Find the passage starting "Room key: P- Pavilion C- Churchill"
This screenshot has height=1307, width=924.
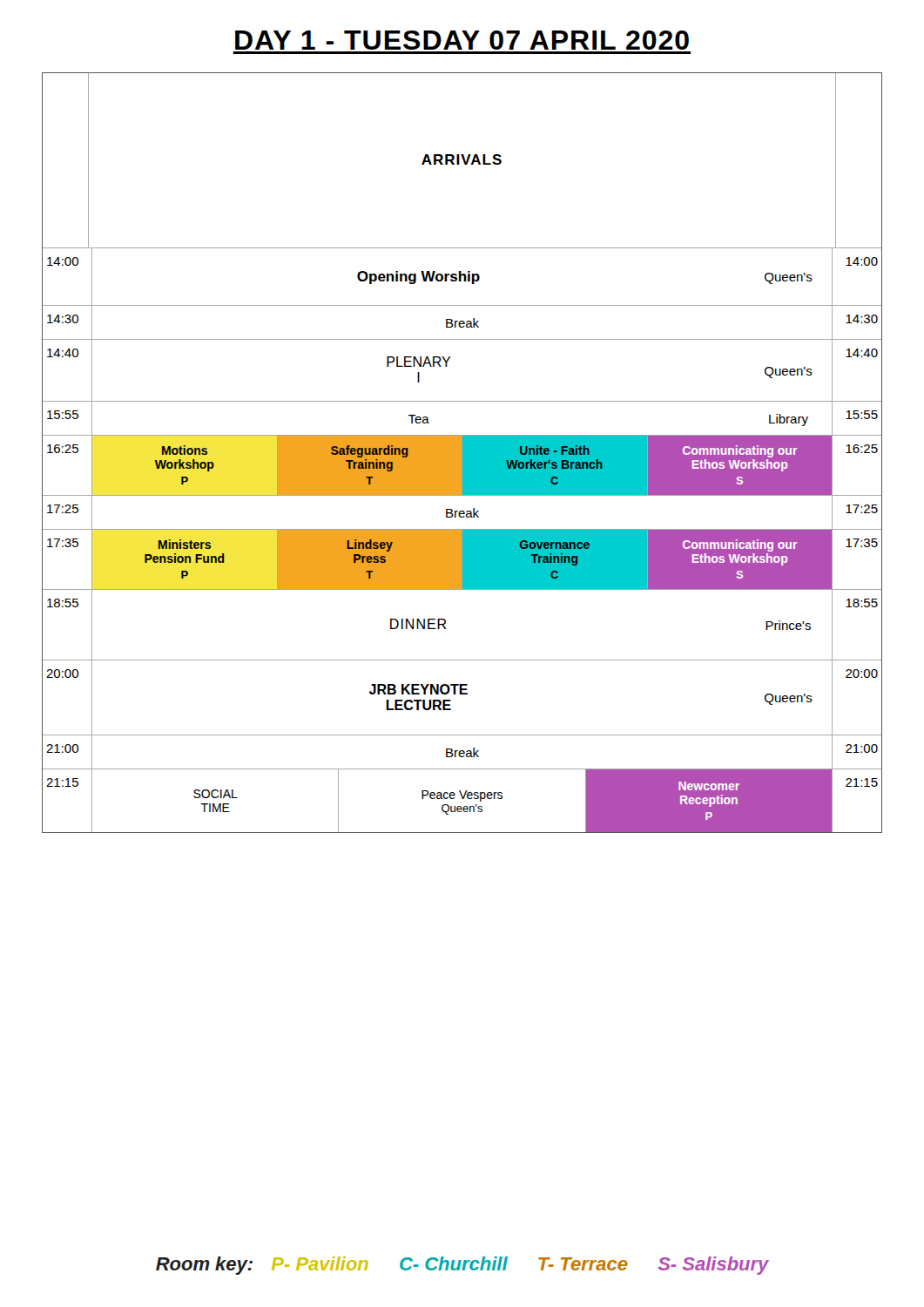tap(462, 1264)
